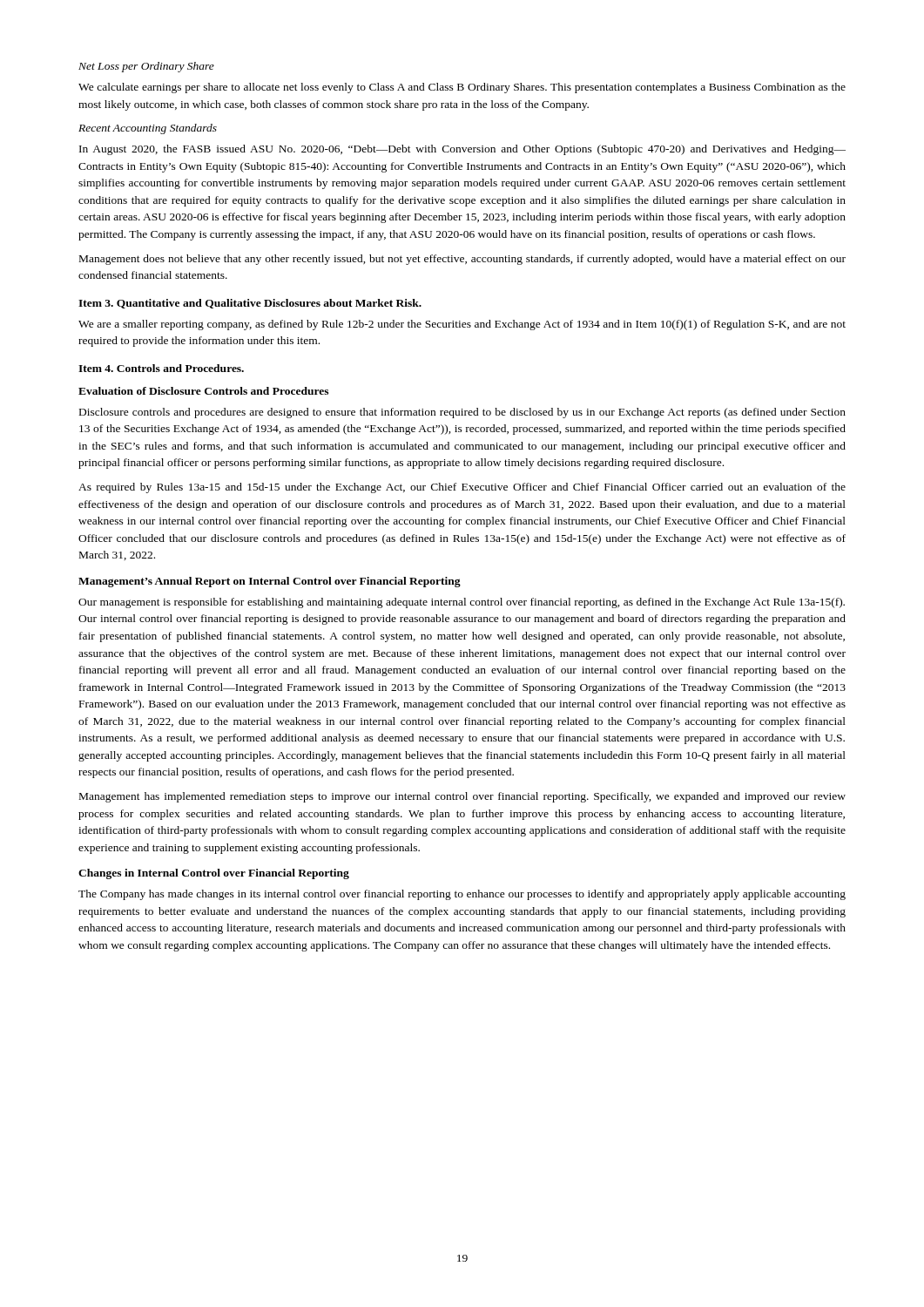Screen dimensions: 1307x924
Task: Select the text block starting "The Company has made changes in"
Action: coord(462,920)
